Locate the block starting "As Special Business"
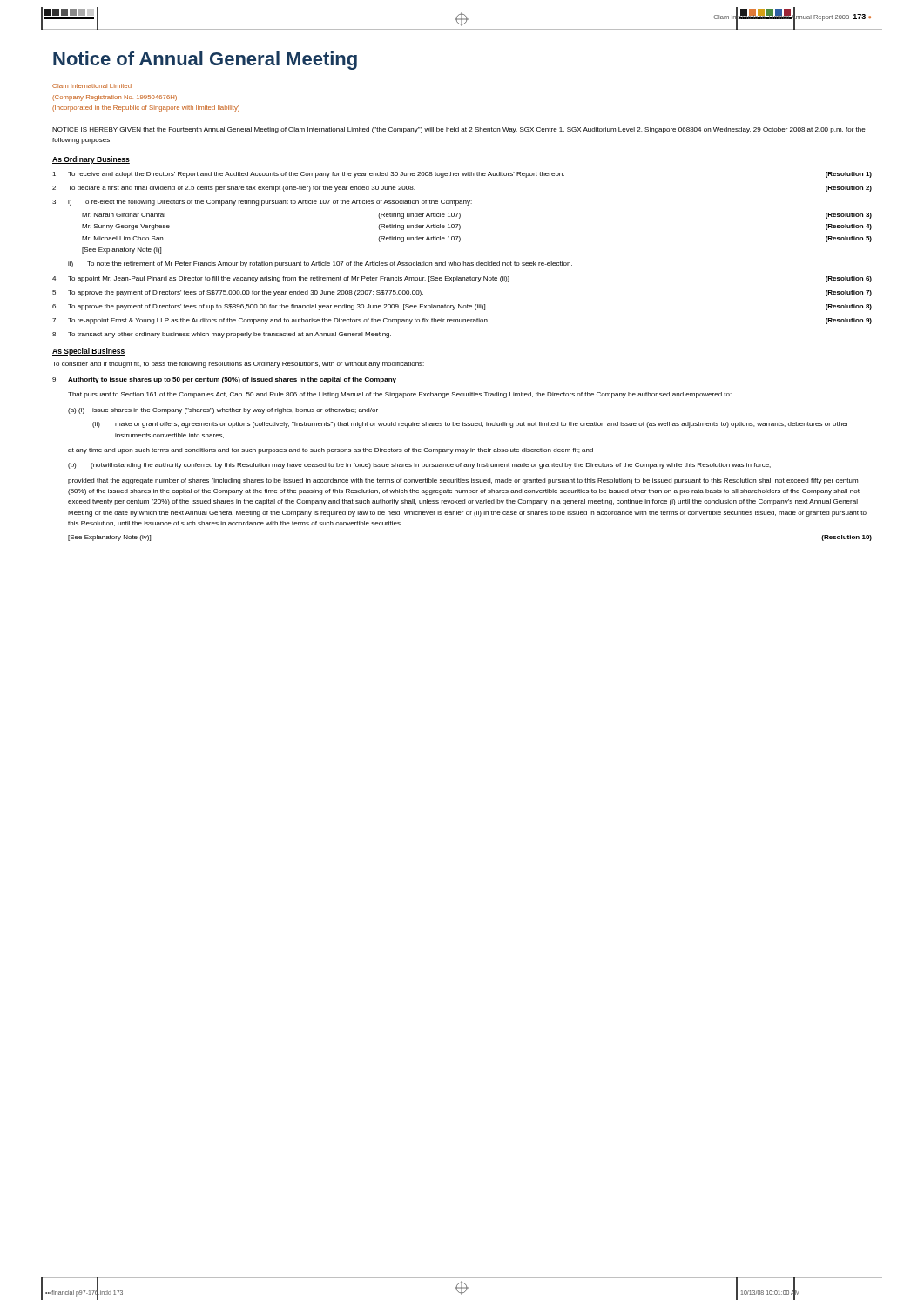Viewport: 924px width, 1307px height. point(88,351)
